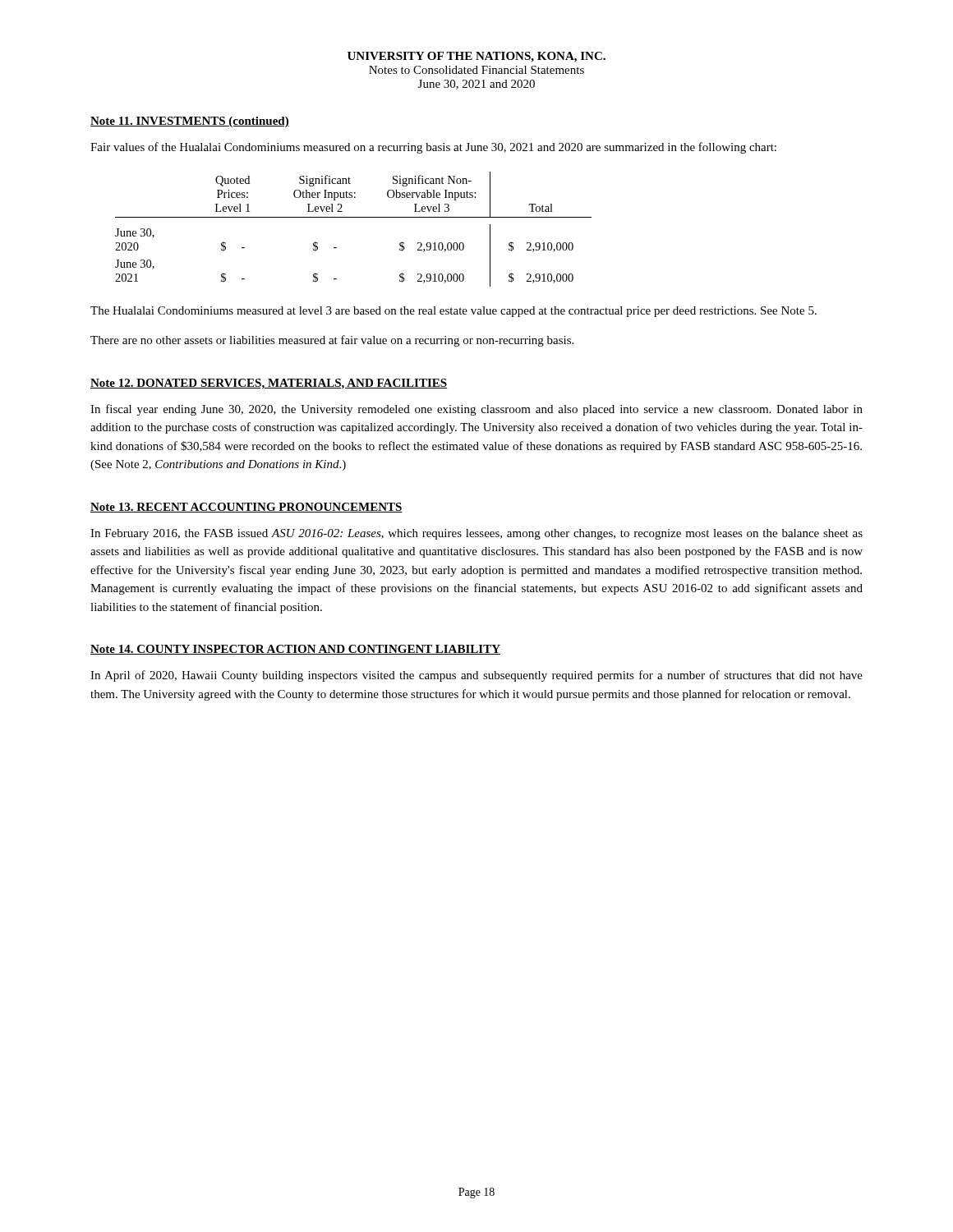Point to the block beginning "There are no other assets or liabilities measured"
The height and width of the screenshot is (1232, 953).
tap(332, 340)
